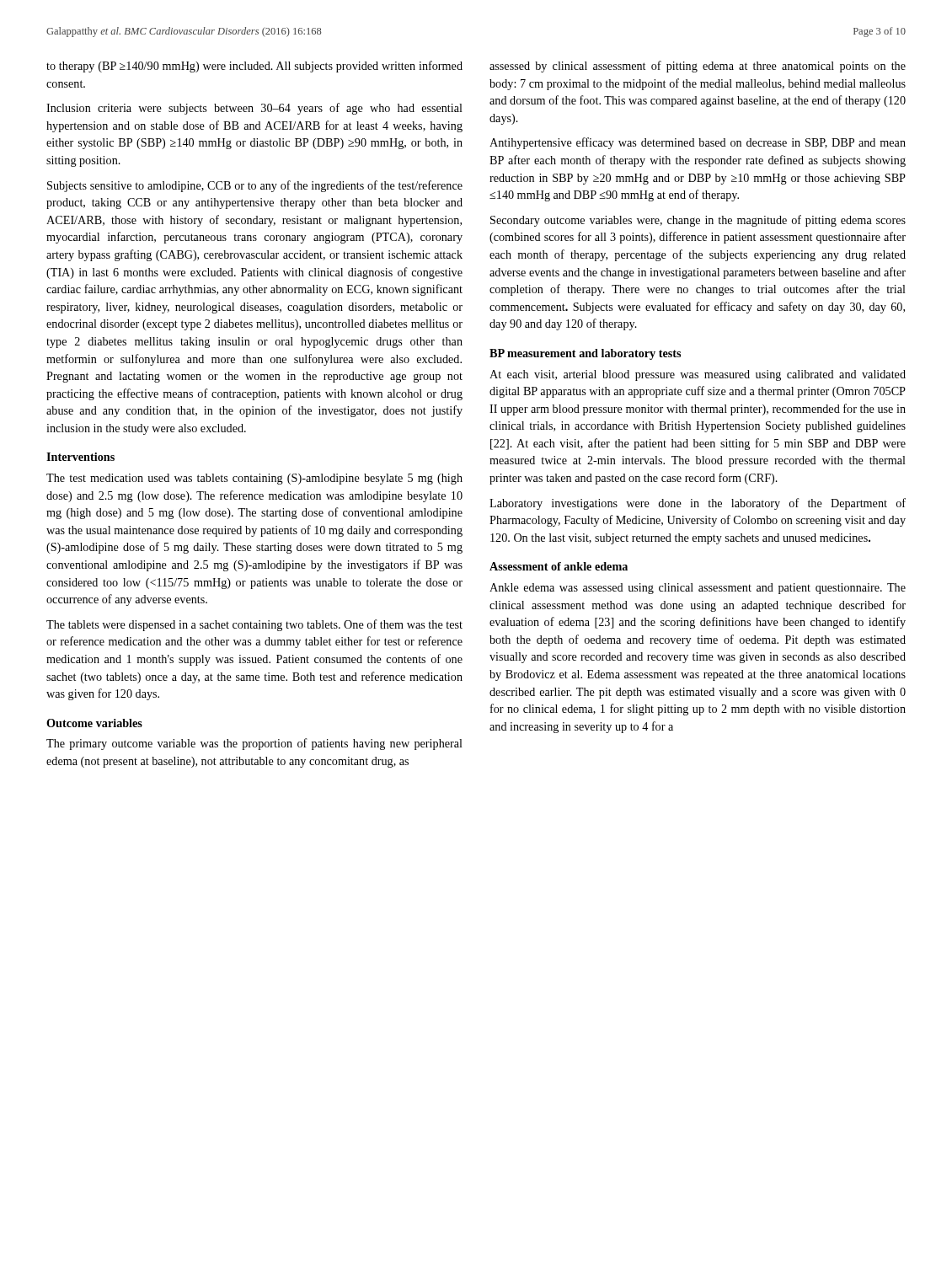Select the passage starting "At each visit, arterial blood"
Screen dimensions: 1264x952
coord(698,456)
